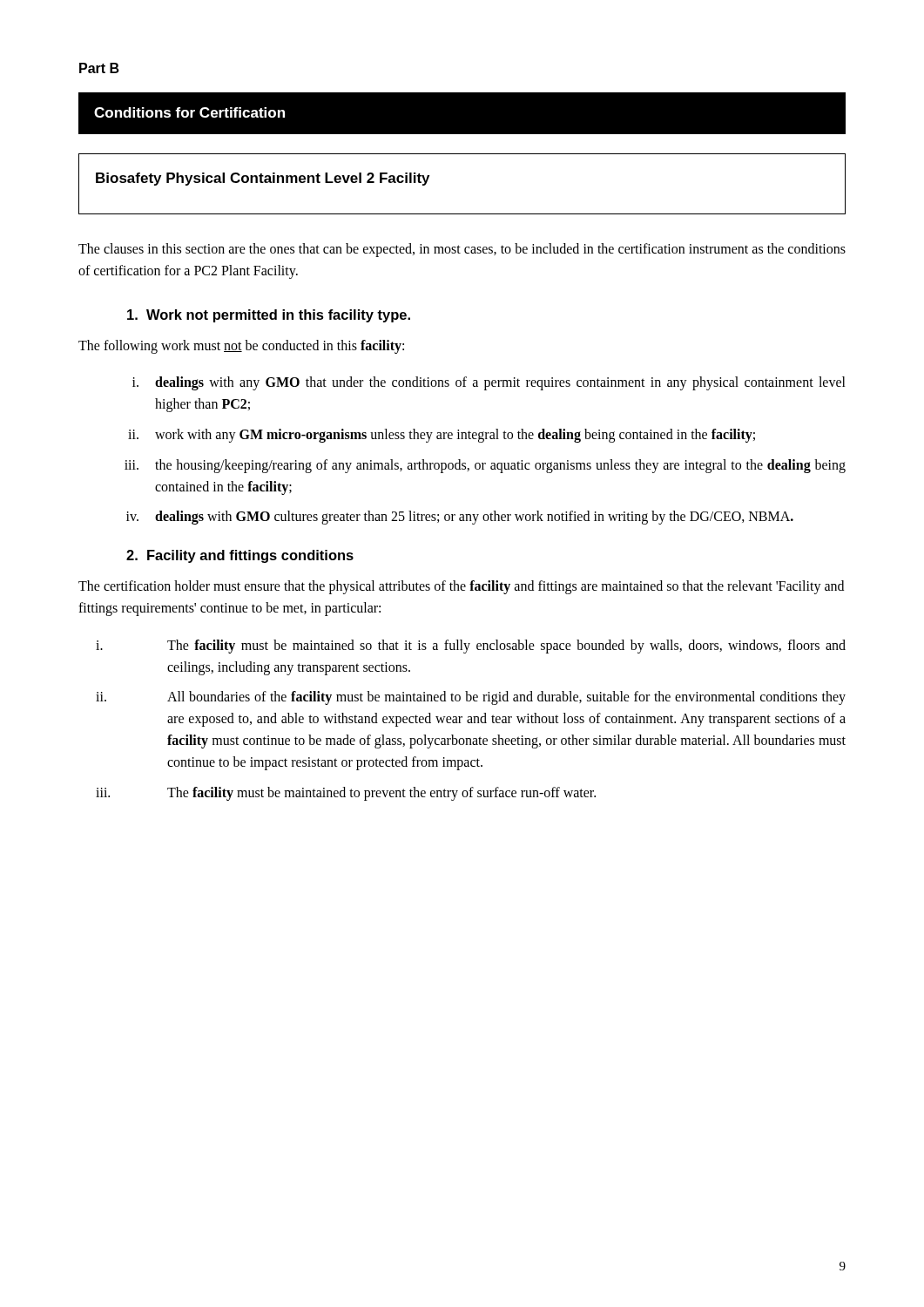The image size is (924, 1307).
Task: Find the section header containing "2. Facility and fittings conditions"
Action: [240, 555]
